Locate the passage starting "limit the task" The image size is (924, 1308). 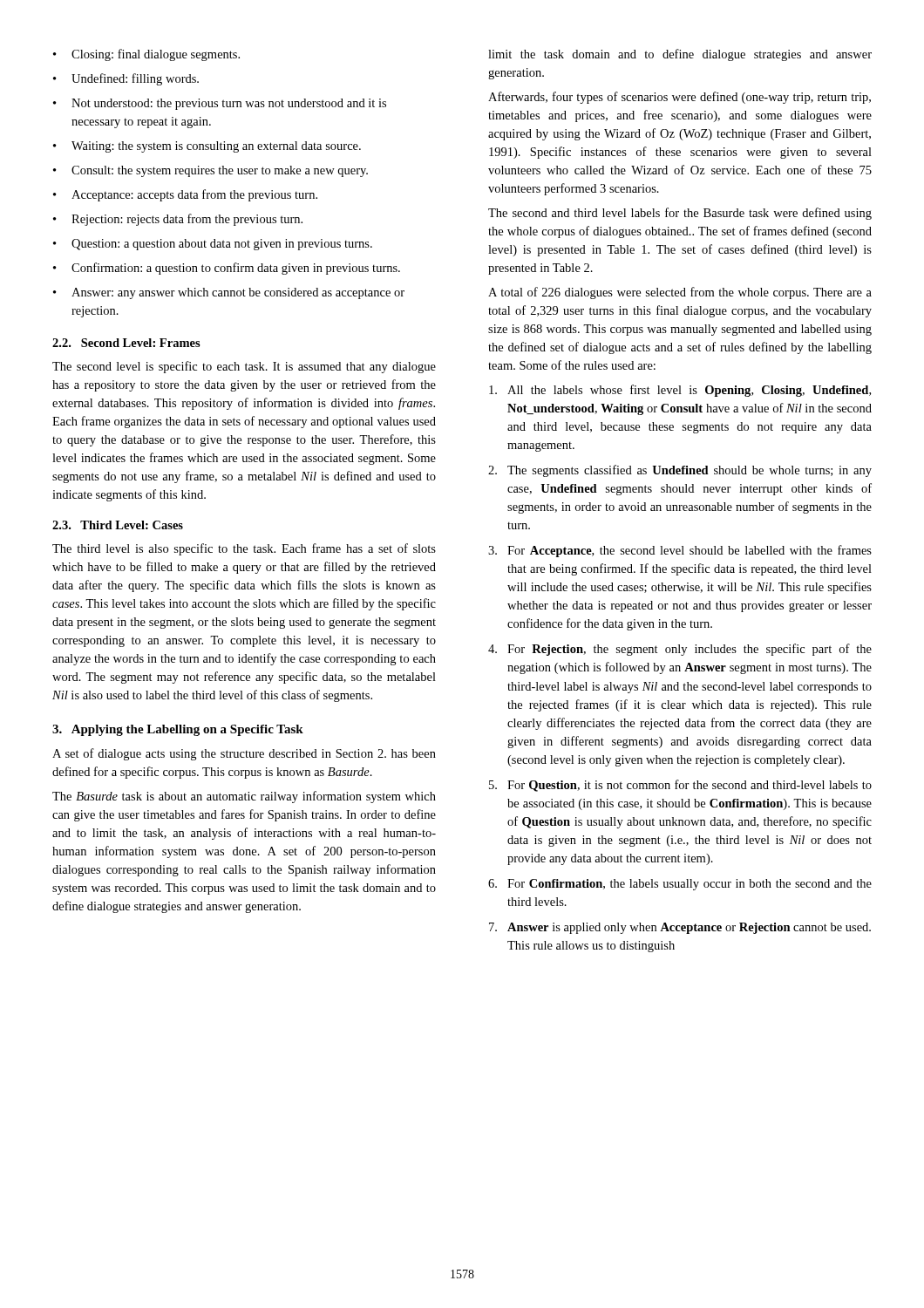click(x=680, y=63)
